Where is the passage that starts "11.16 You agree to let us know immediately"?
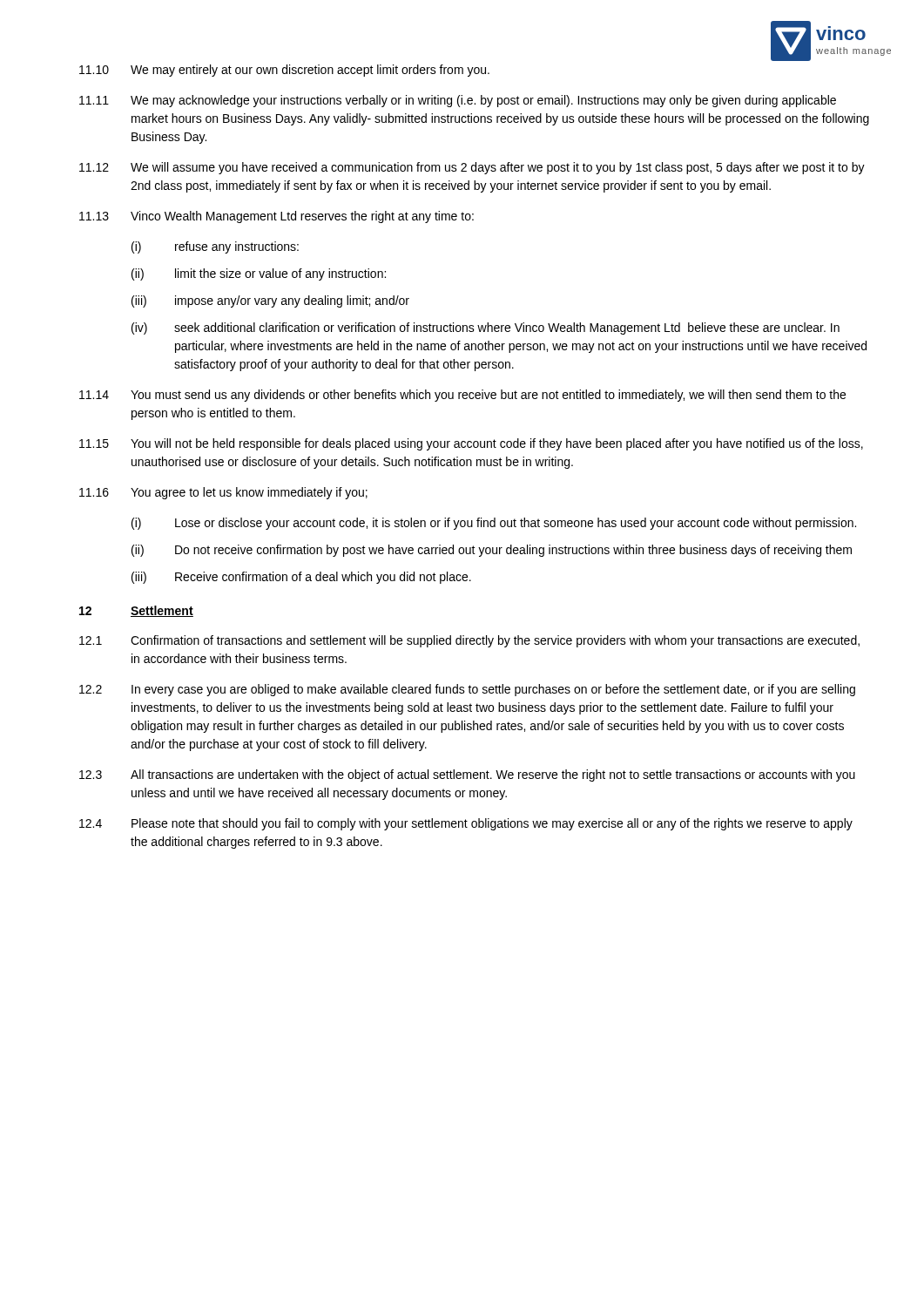Image resolution: width=924 pixels, height=1307 pixels. pyautogui.click(x=223, y=493)
